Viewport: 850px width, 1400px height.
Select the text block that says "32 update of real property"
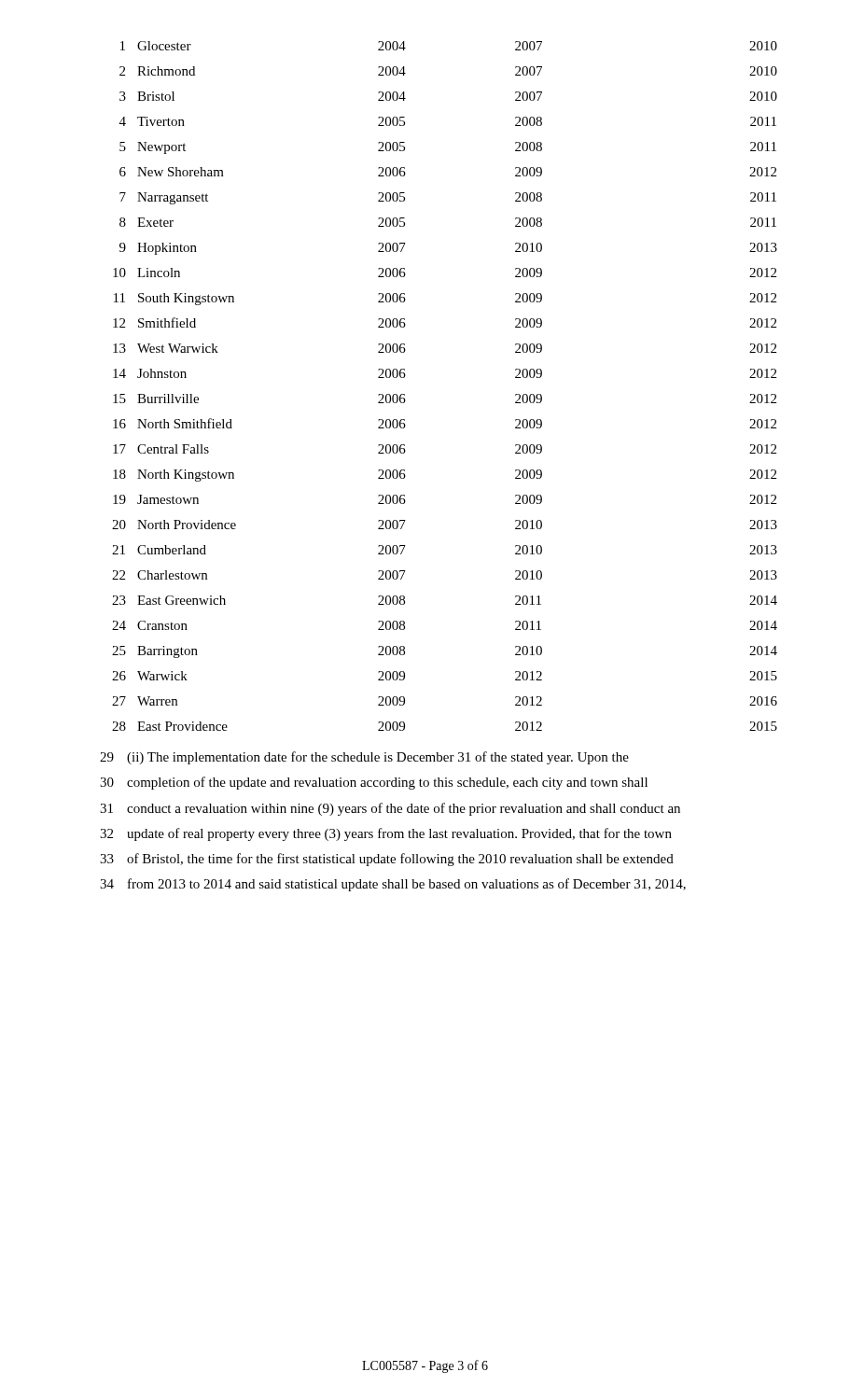click(x=425, y=834)
